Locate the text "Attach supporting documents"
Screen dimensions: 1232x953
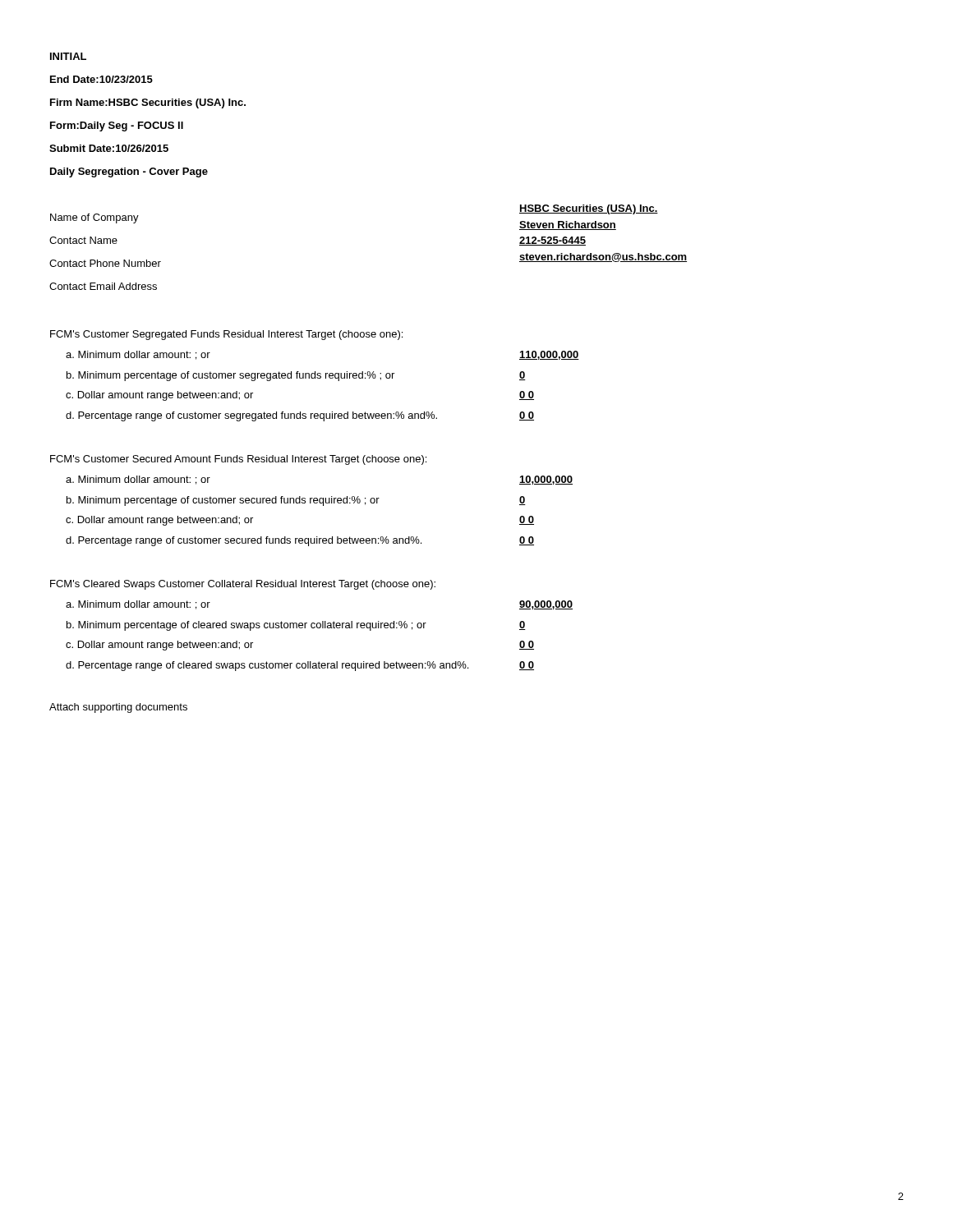pyautogui.click(x=118, y=708)
